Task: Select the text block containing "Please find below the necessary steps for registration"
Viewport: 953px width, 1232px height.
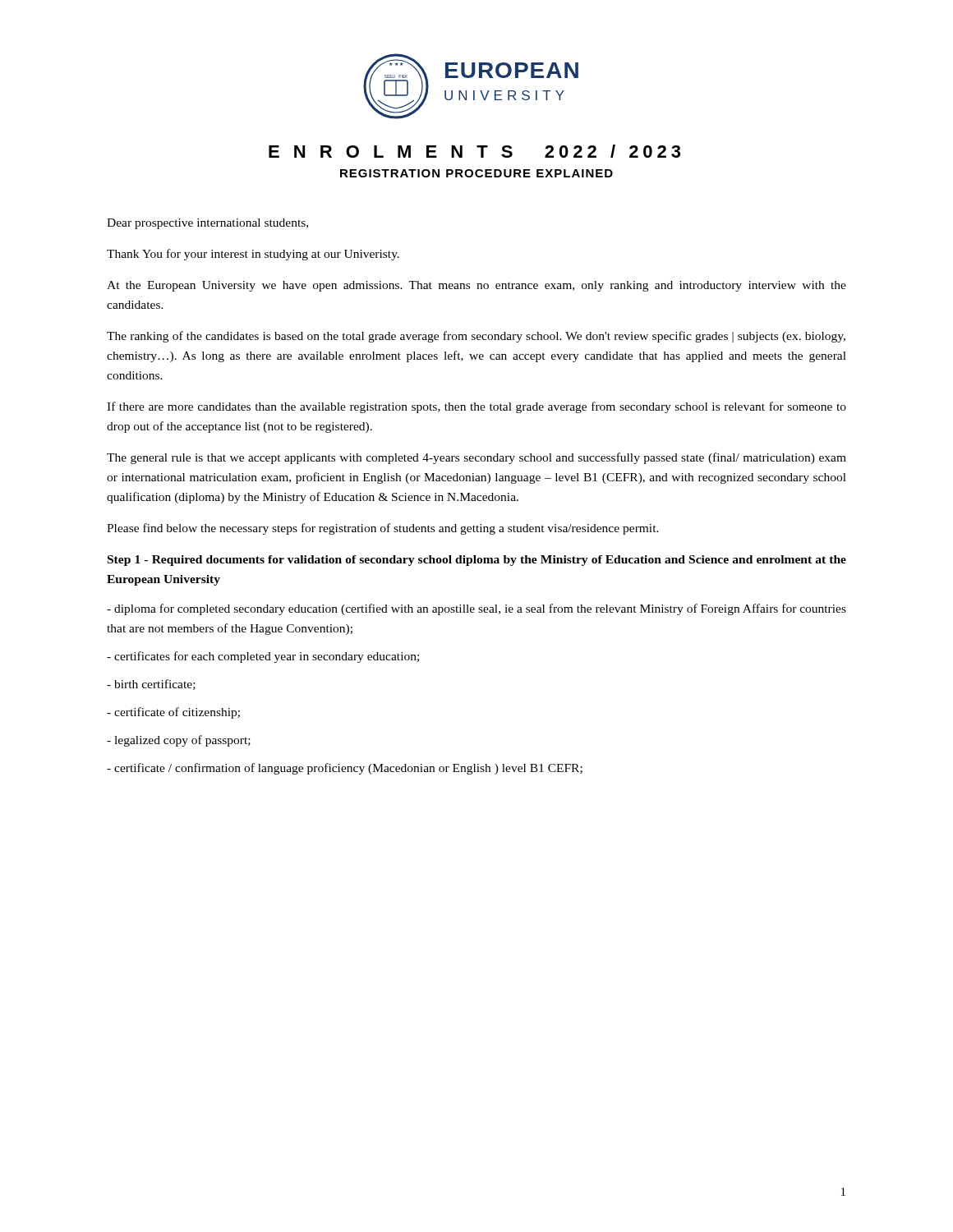Action: pyautogui.click(x=383, y=528)
